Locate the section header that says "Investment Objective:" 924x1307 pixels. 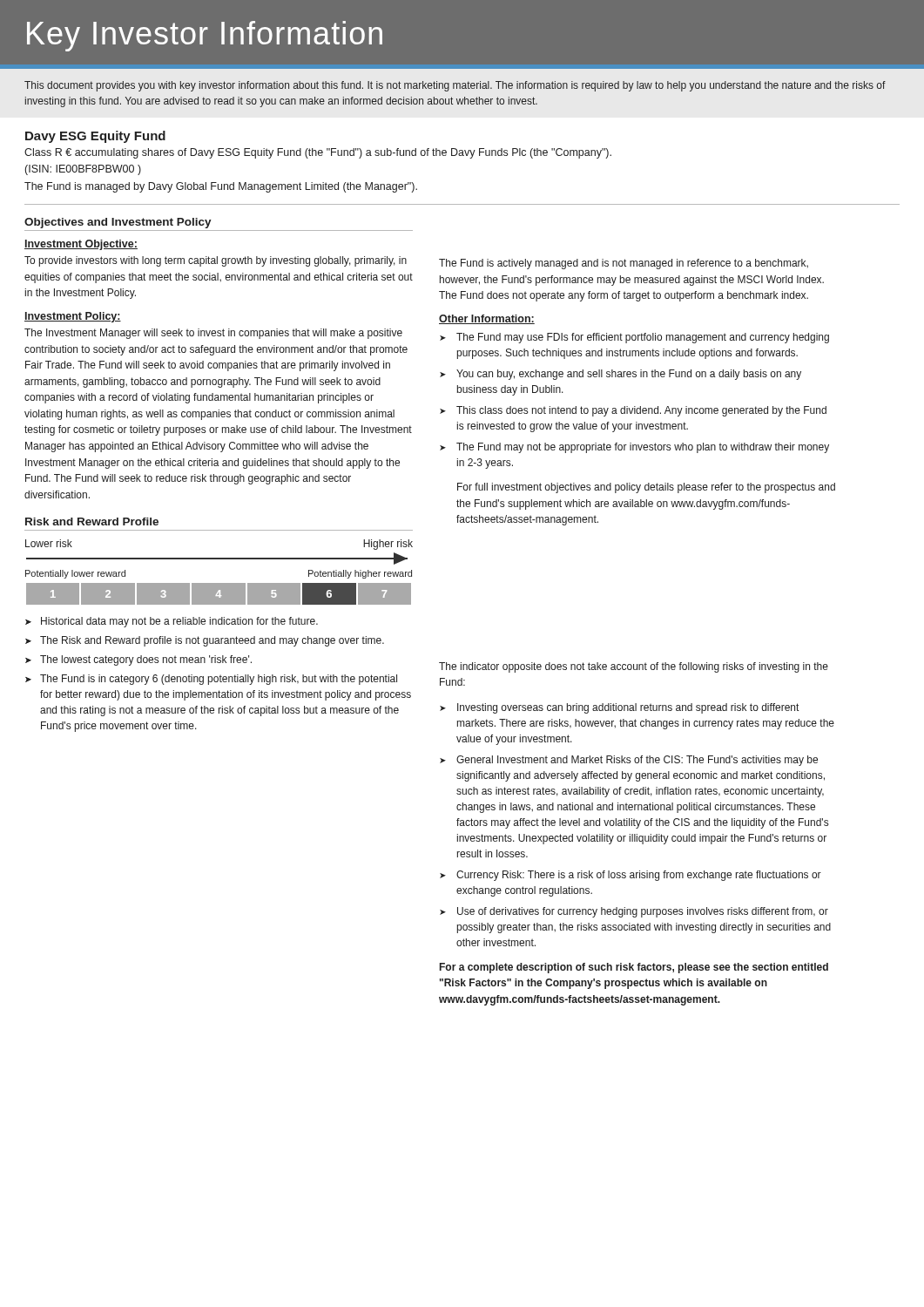click(x=81, y=244)
